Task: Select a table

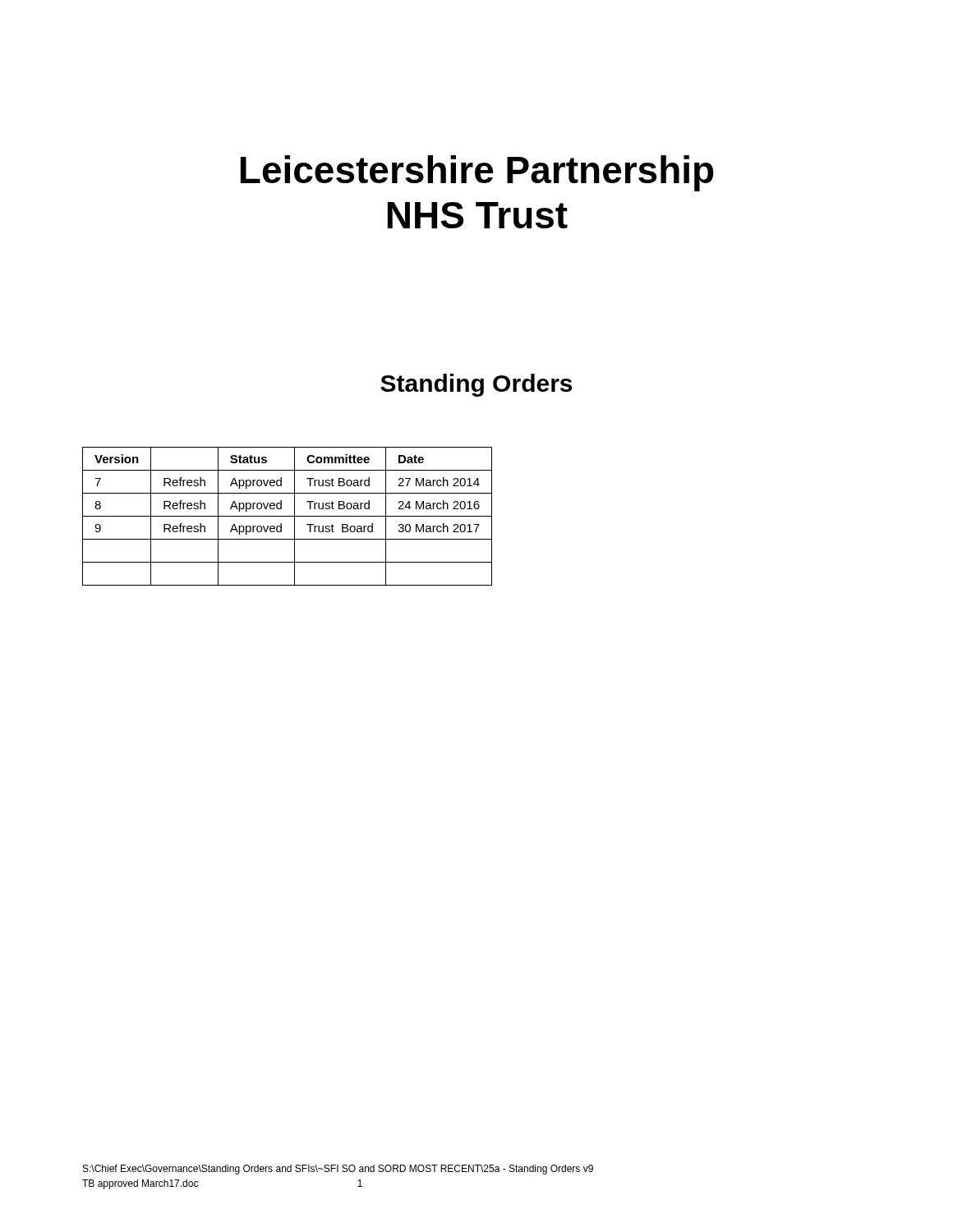Action: (476, 517)
